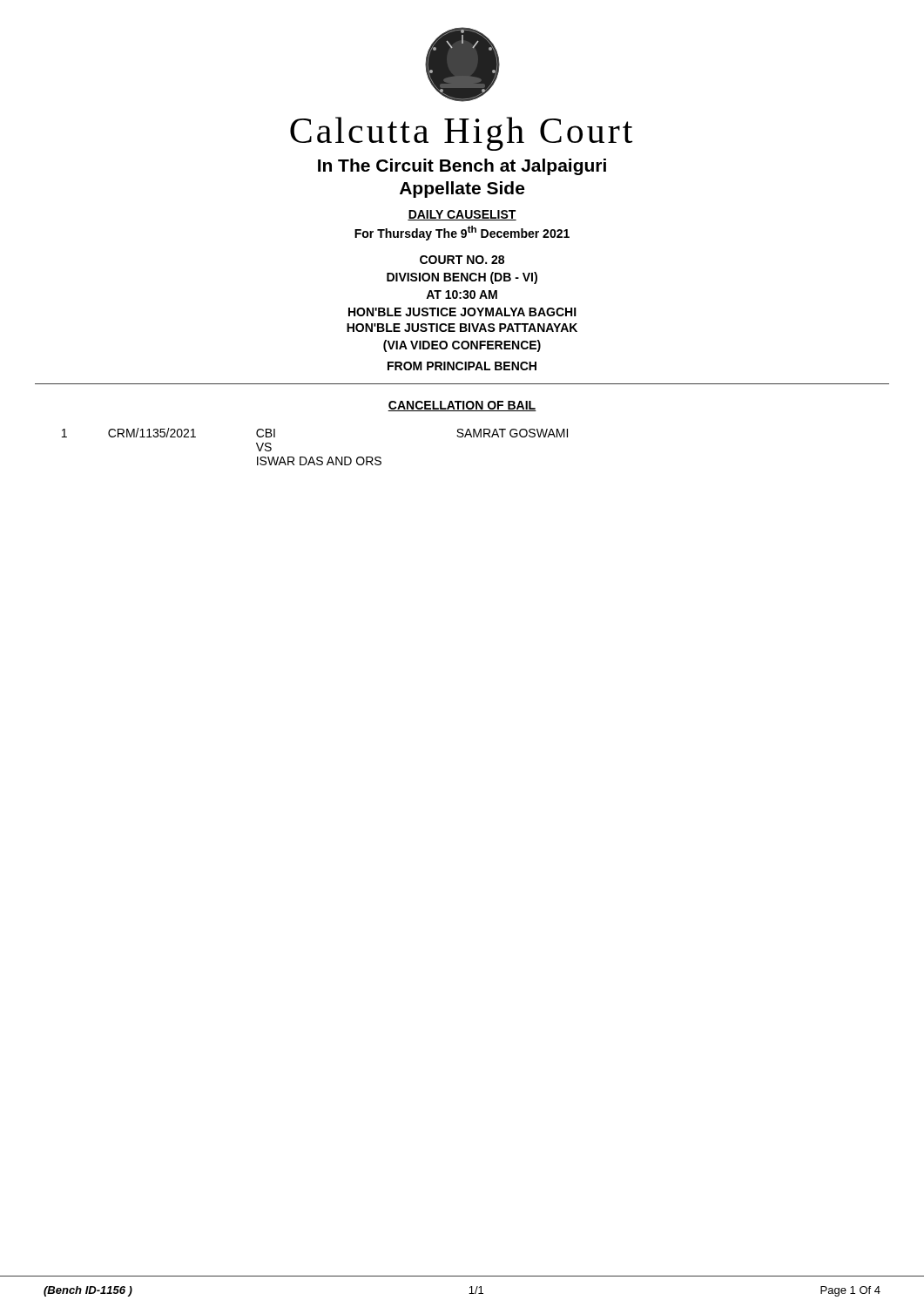Navigate to the region starting "AT 10:30 AM"
This screenshot has height=1307, width=924.
pos(462,294)
